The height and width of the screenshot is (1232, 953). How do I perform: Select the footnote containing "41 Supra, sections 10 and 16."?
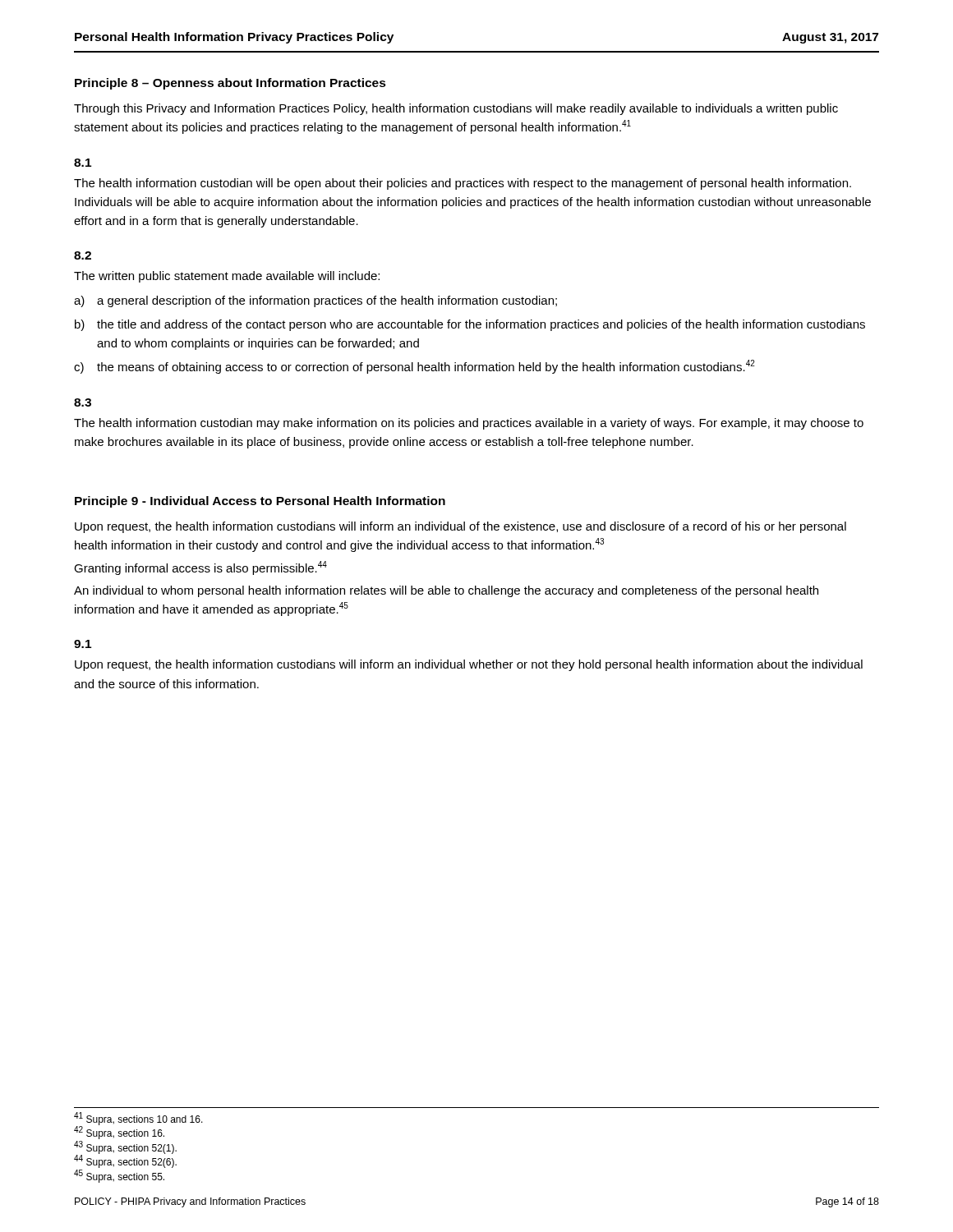coord(139,1119)
